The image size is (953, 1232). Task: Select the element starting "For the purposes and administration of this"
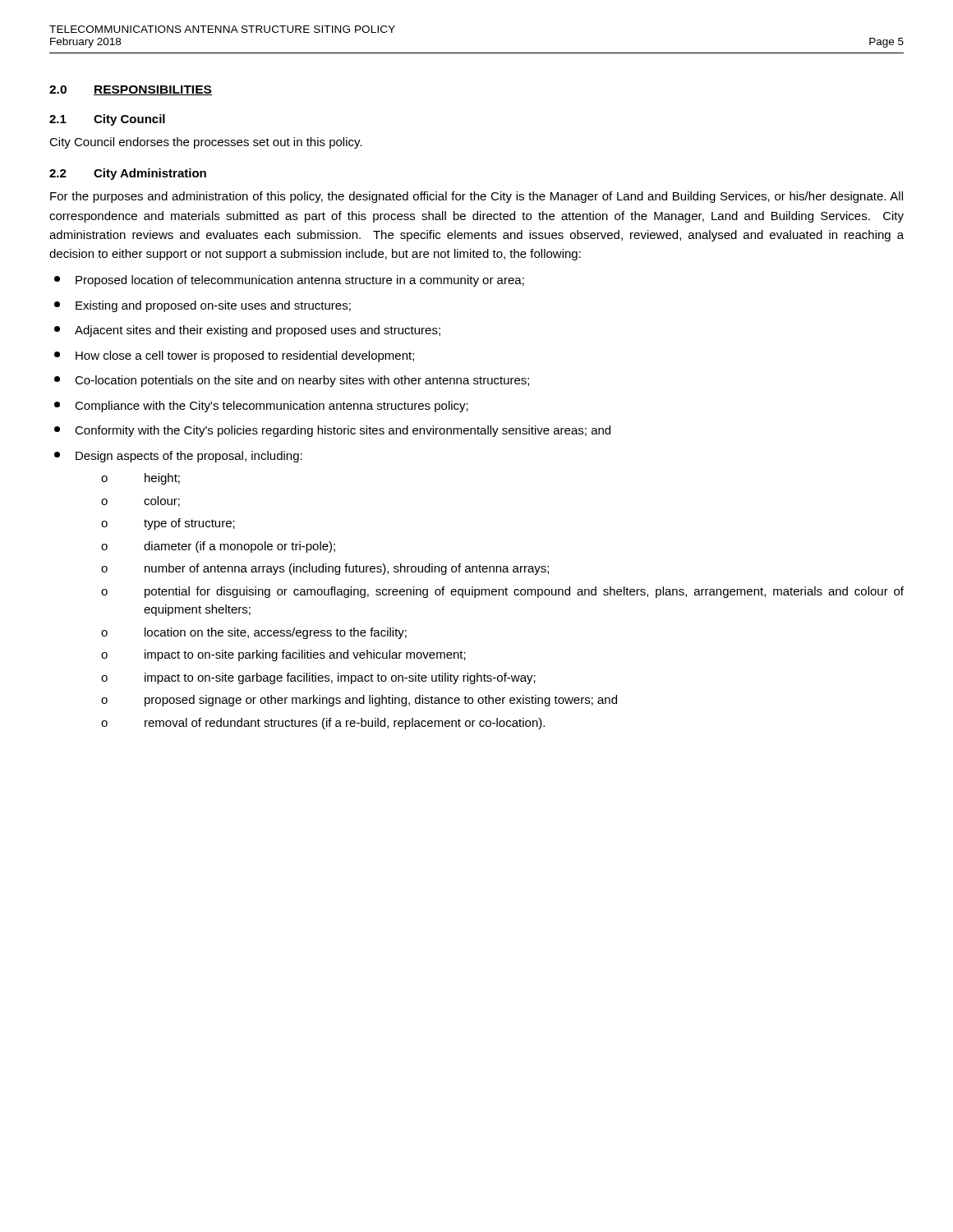point(476,225)
